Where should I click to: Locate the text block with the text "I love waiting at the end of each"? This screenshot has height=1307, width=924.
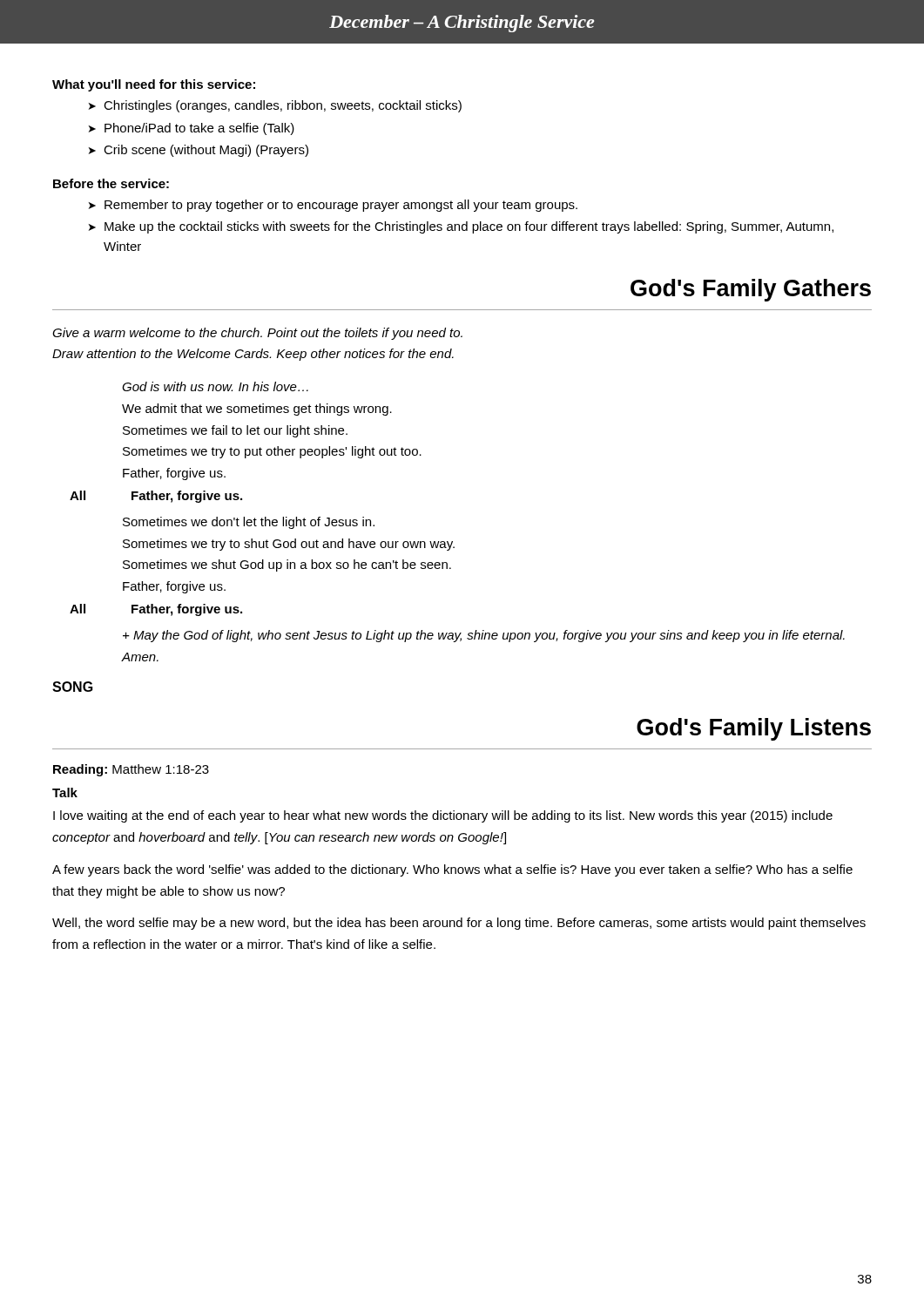[443, 826]
